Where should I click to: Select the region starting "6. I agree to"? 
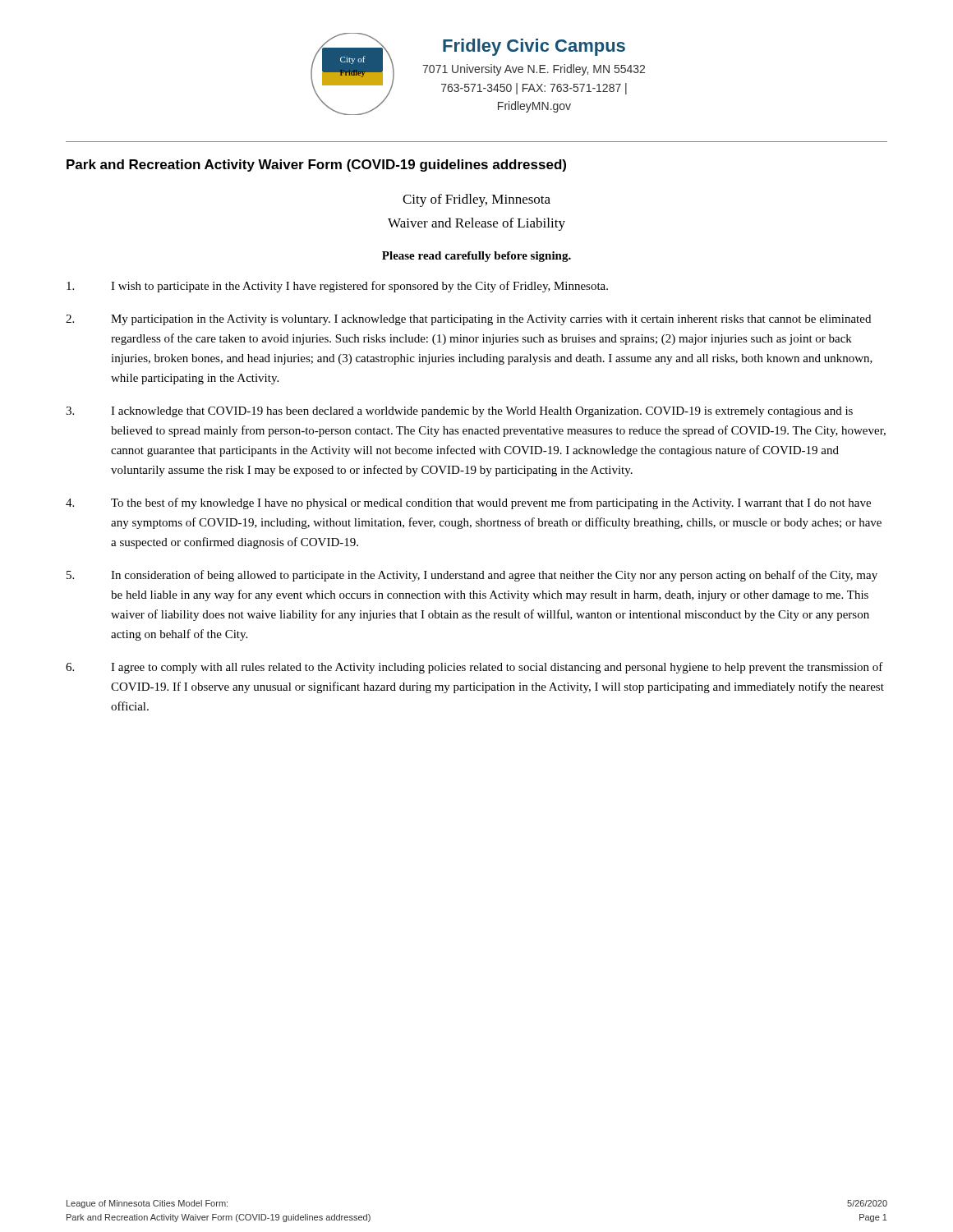pos(476,686)
